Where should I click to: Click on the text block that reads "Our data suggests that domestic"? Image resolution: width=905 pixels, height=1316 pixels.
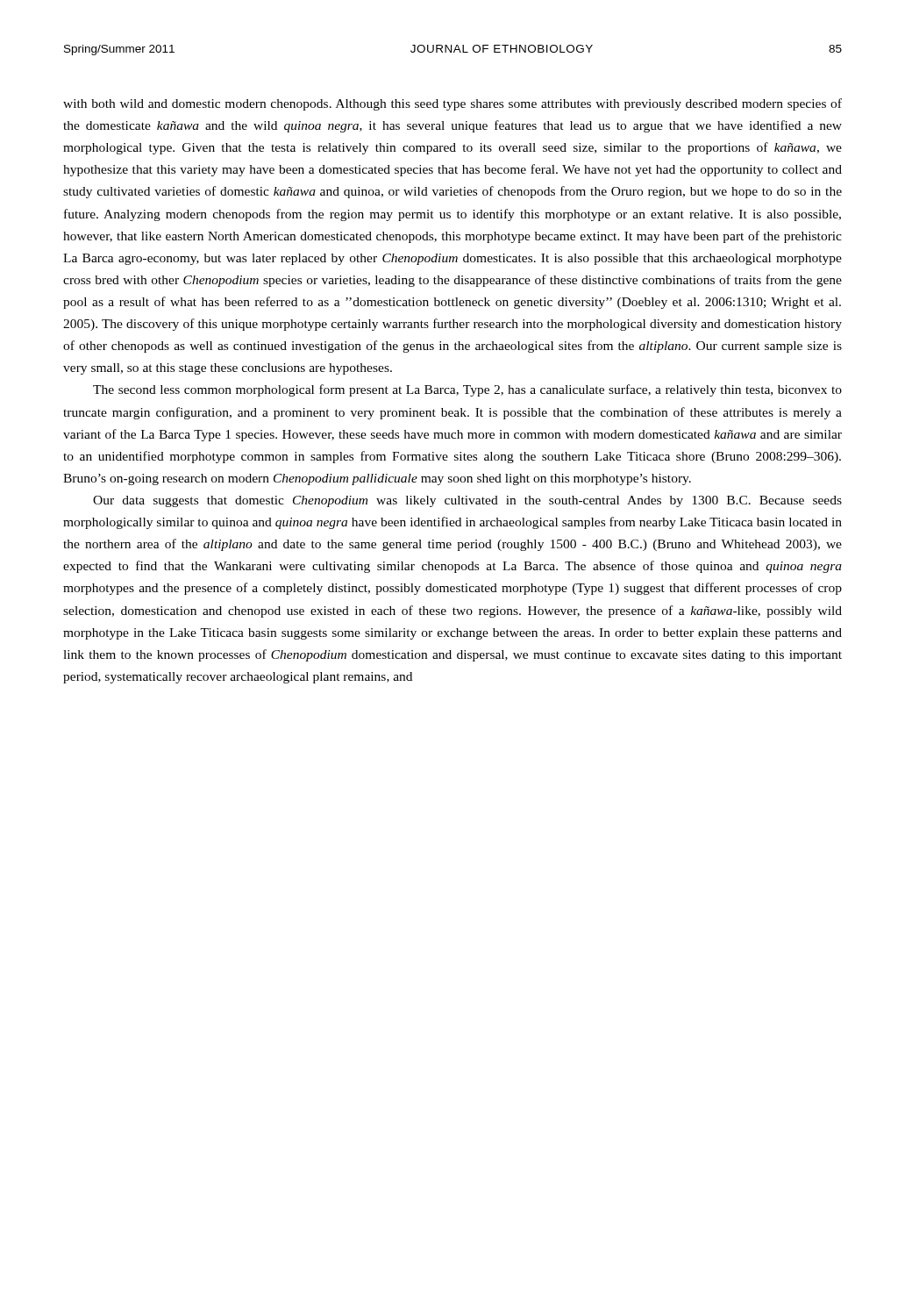(452, 588)
